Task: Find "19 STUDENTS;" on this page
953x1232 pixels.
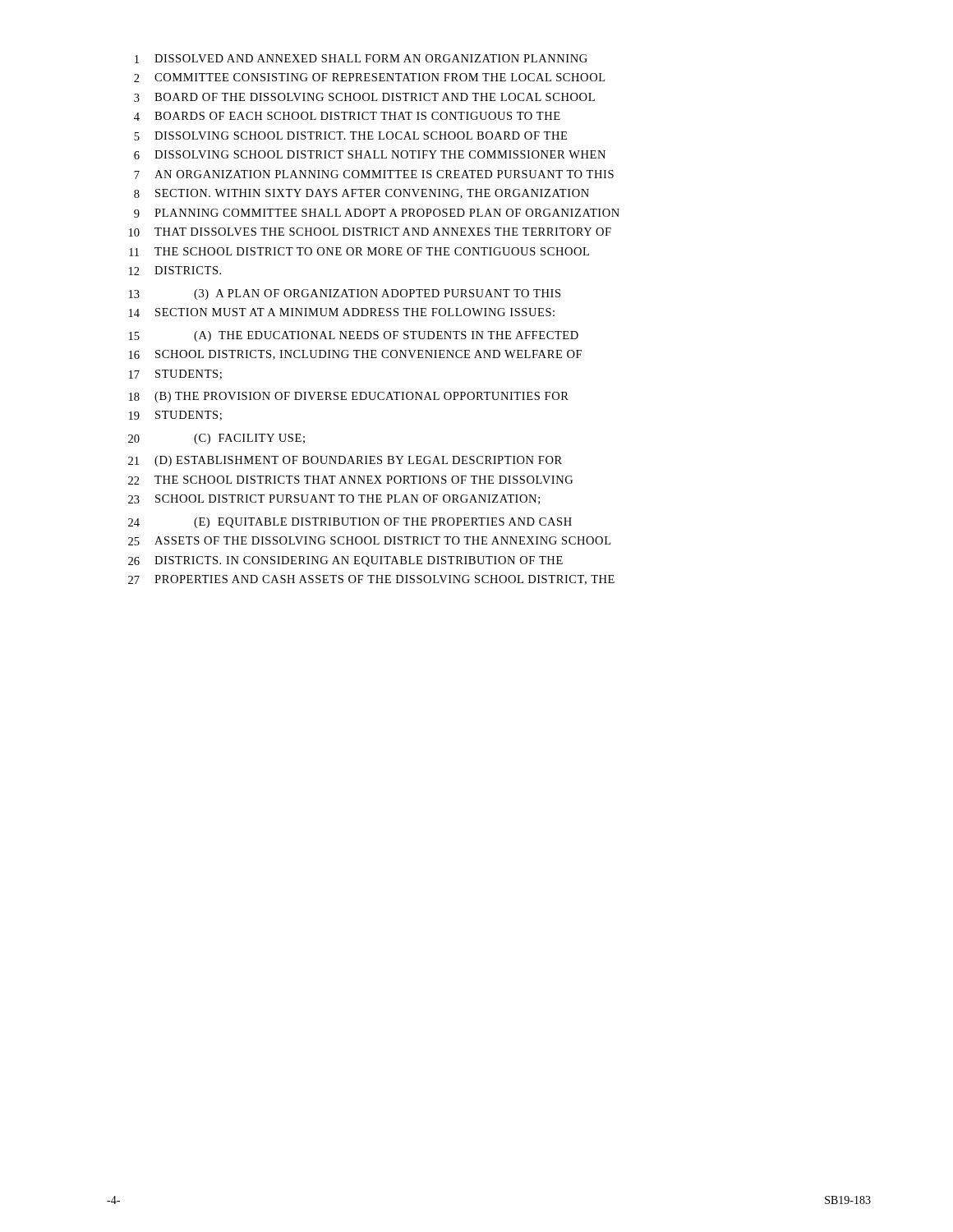Action: tap(175, 416)
